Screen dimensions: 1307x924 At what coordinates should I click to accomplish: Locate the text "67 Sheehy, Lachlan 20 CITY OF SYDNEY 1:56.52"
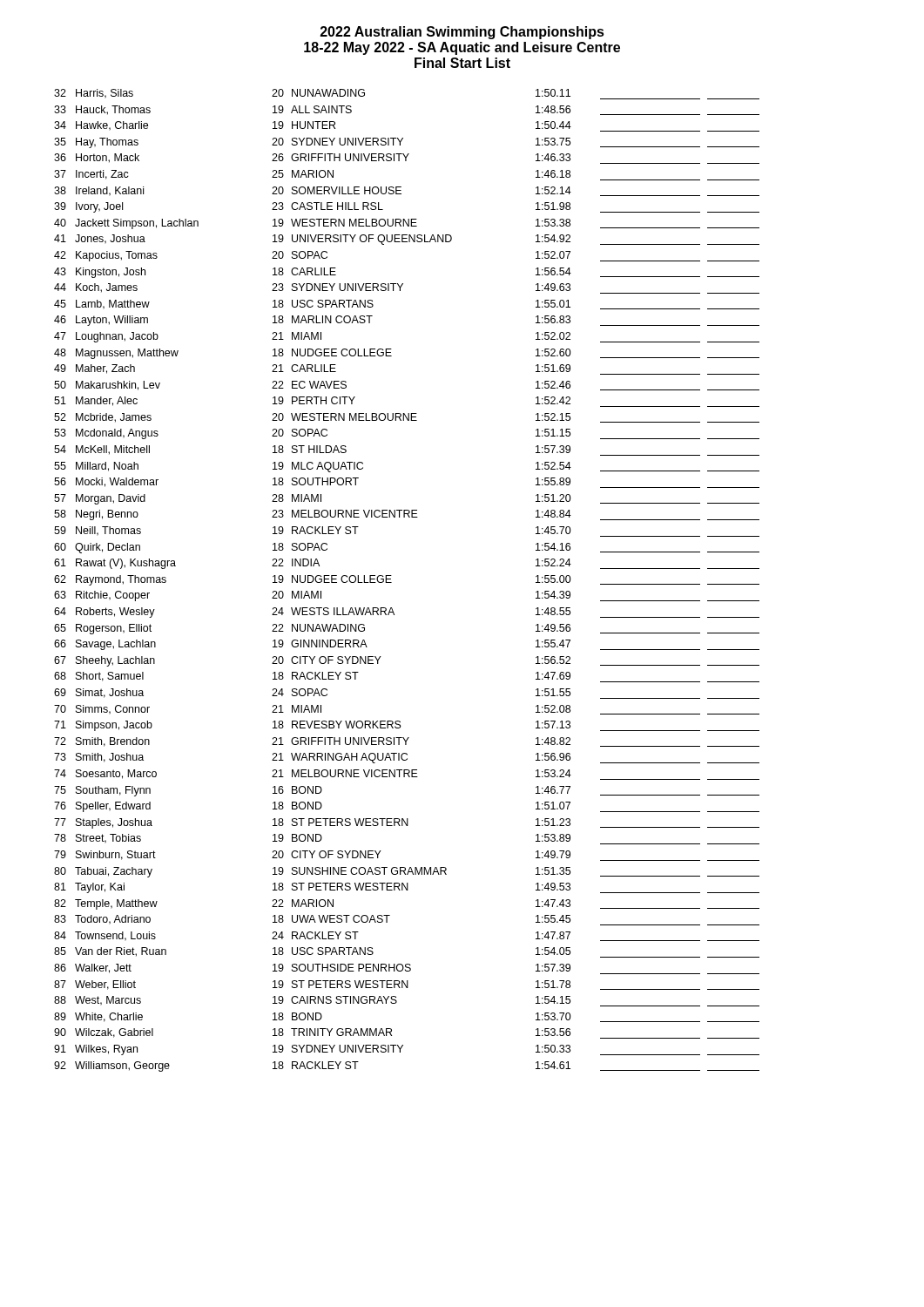coord(108,661)
